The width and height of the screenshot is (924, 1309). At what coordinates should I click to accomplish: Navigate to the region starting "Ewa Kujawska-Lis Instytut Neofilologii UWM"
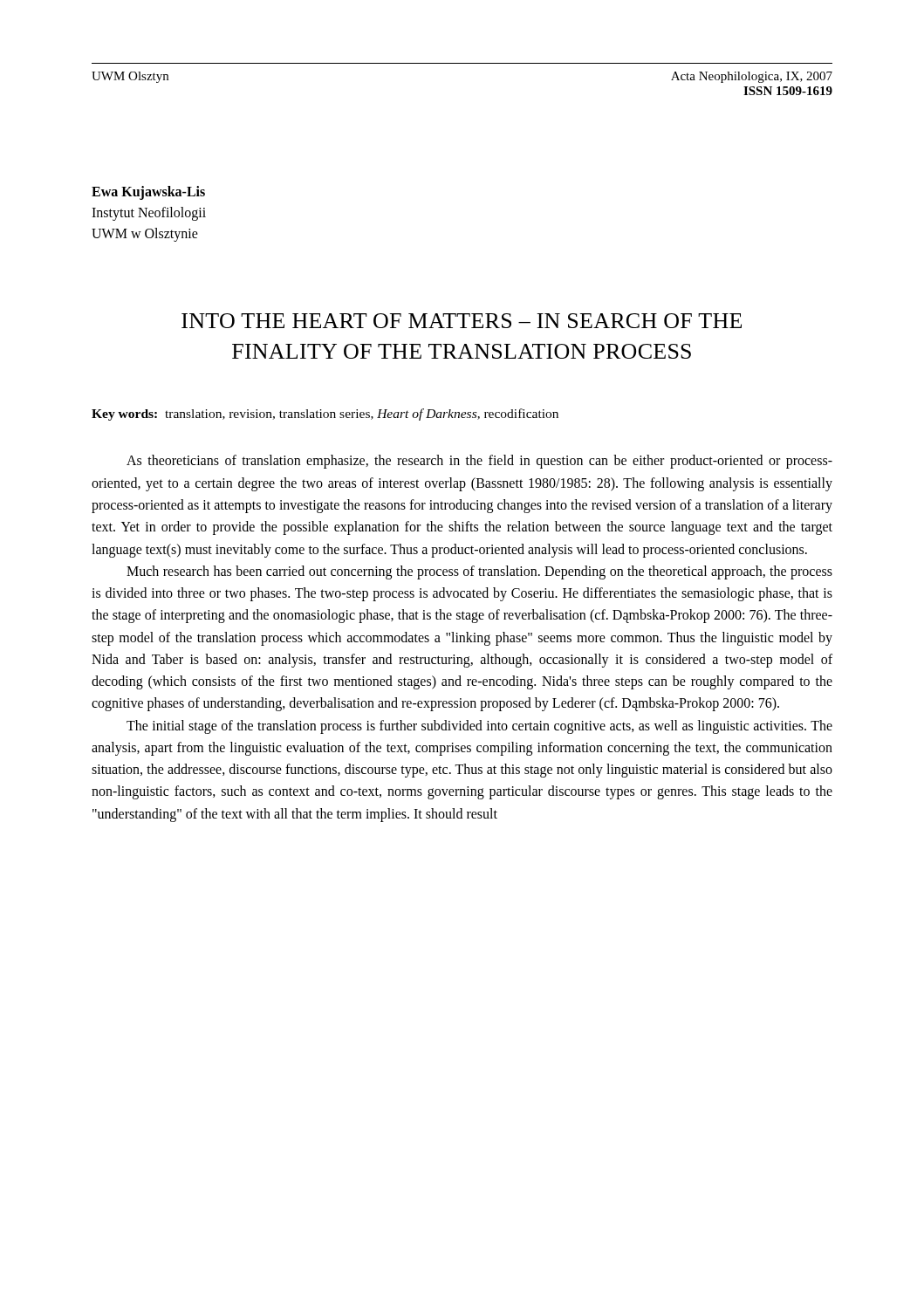coord(148,193)
